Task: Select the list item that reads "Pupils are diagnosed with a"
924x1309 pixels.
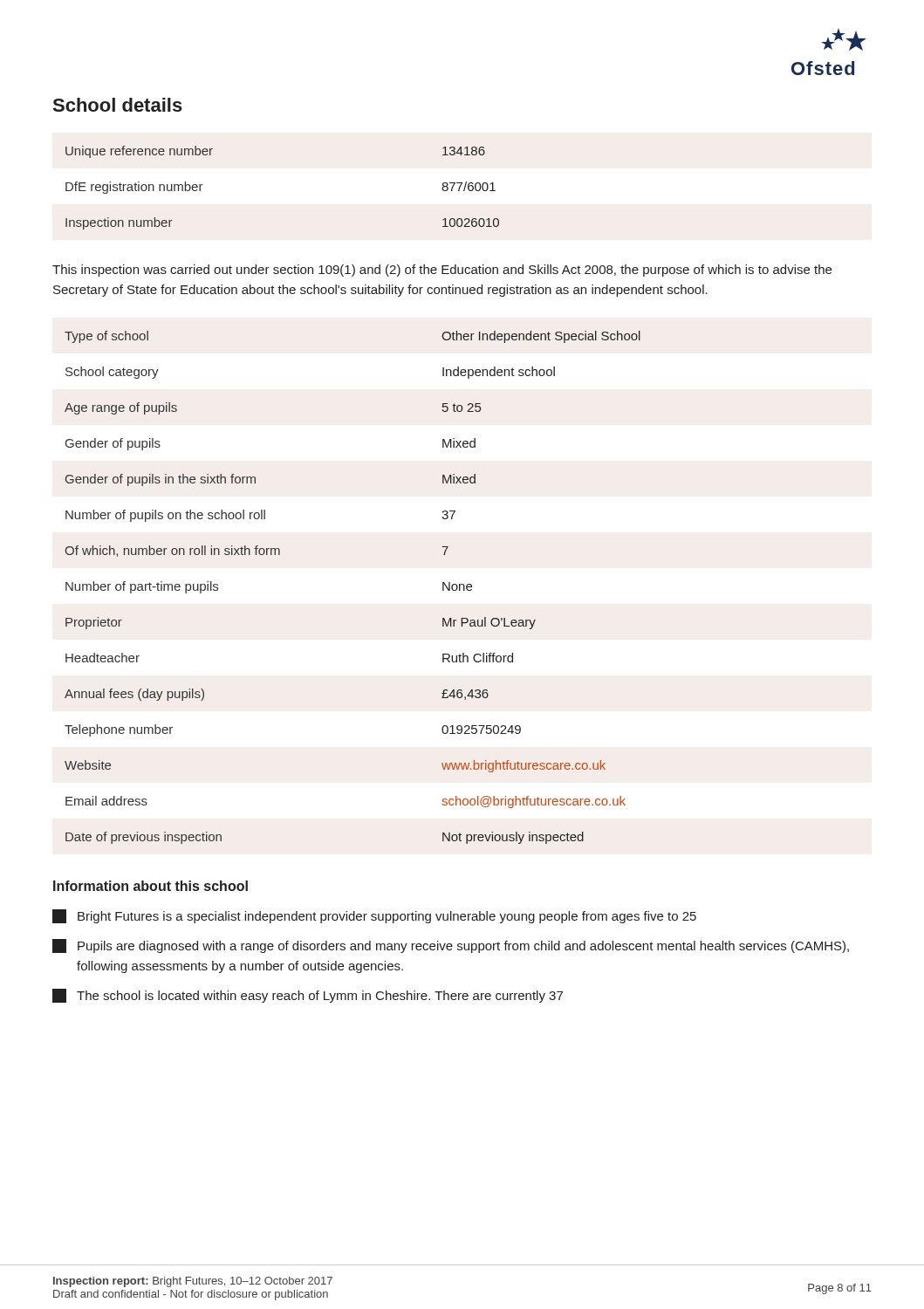Action: click(x=462, y=956)
